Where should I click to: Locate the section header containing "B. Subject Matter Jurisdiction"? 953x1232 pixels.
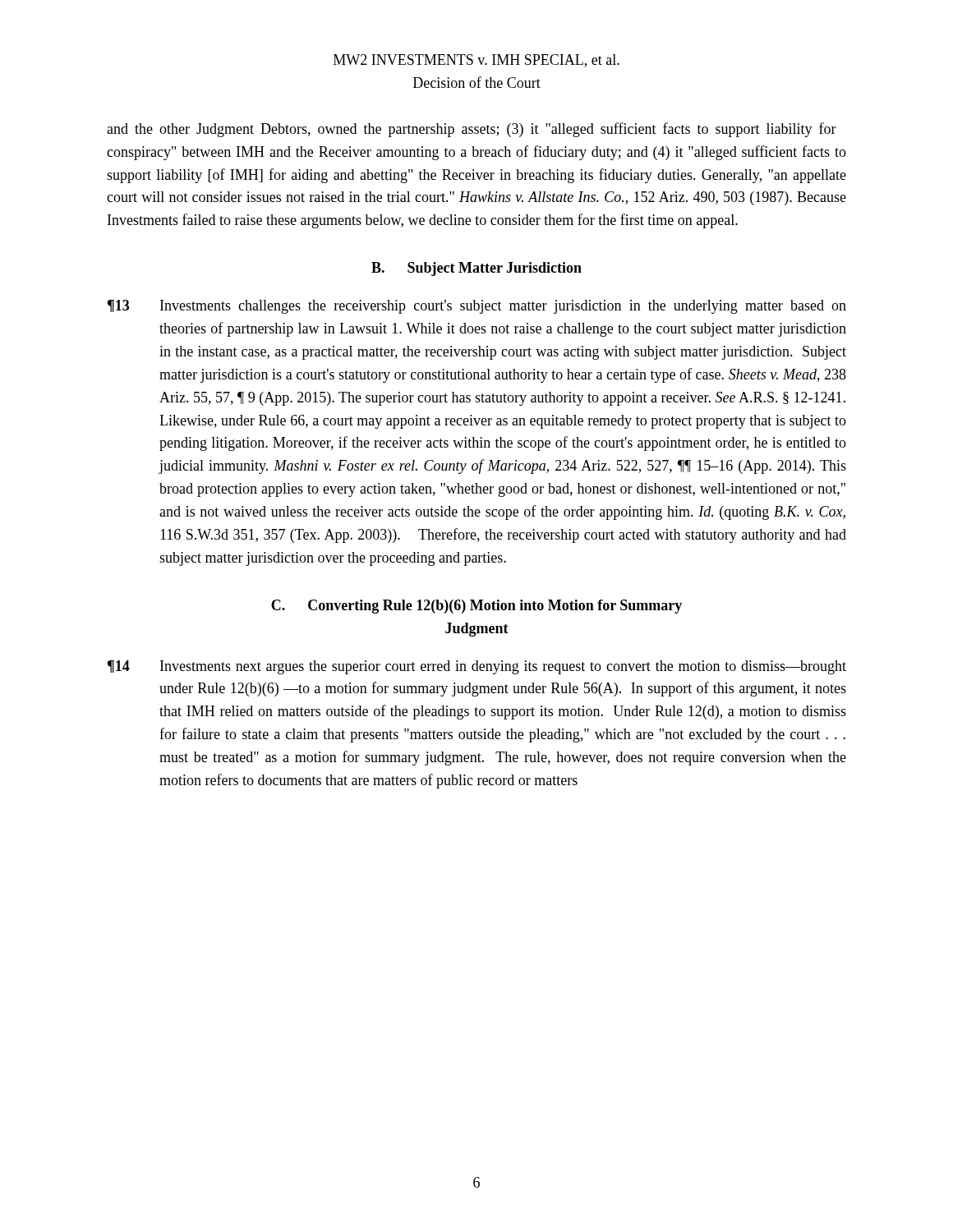(476, 268)
